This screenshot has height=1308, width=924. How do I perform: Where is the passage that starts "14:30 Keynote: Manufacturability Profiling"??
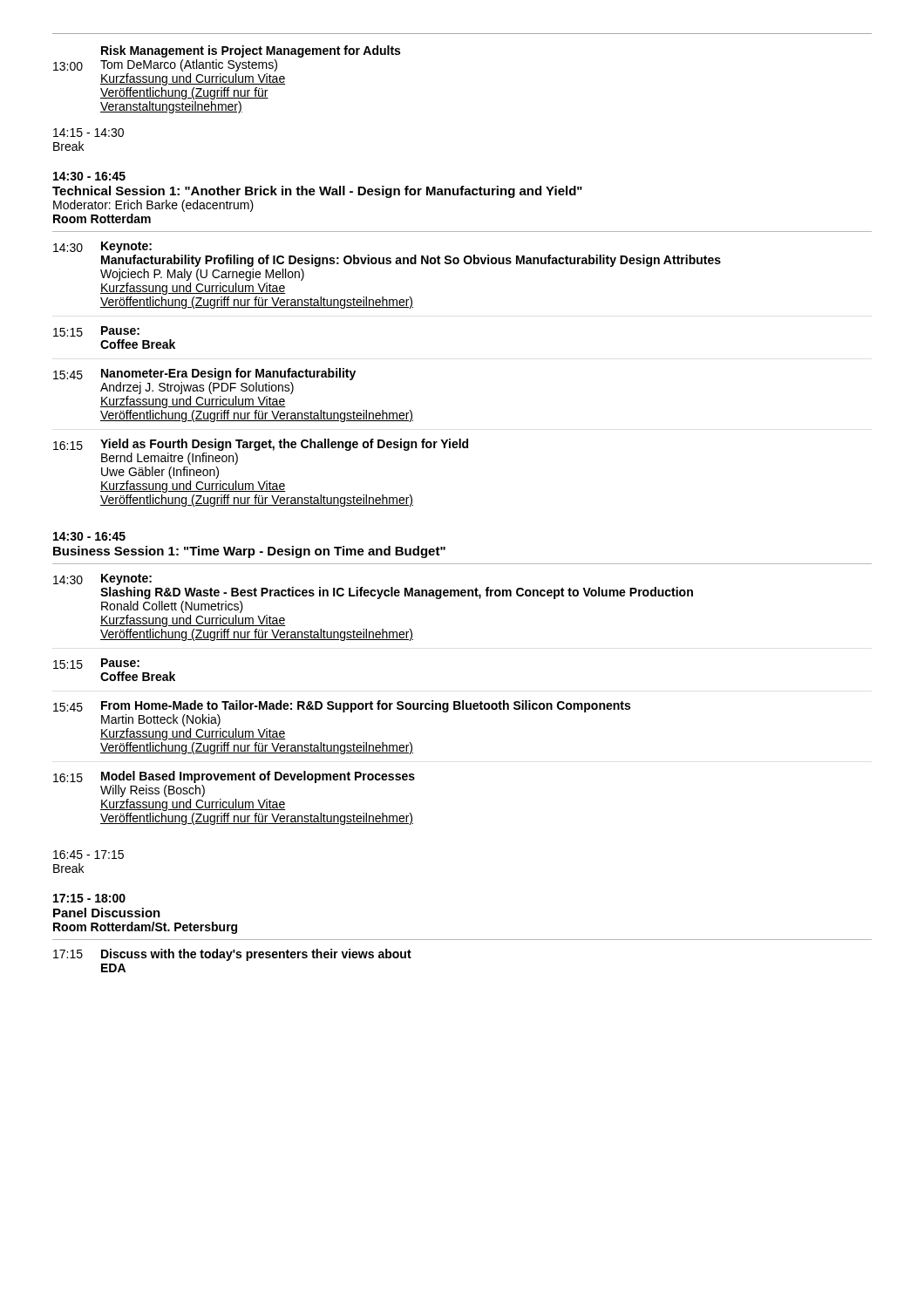click(462, 274)
